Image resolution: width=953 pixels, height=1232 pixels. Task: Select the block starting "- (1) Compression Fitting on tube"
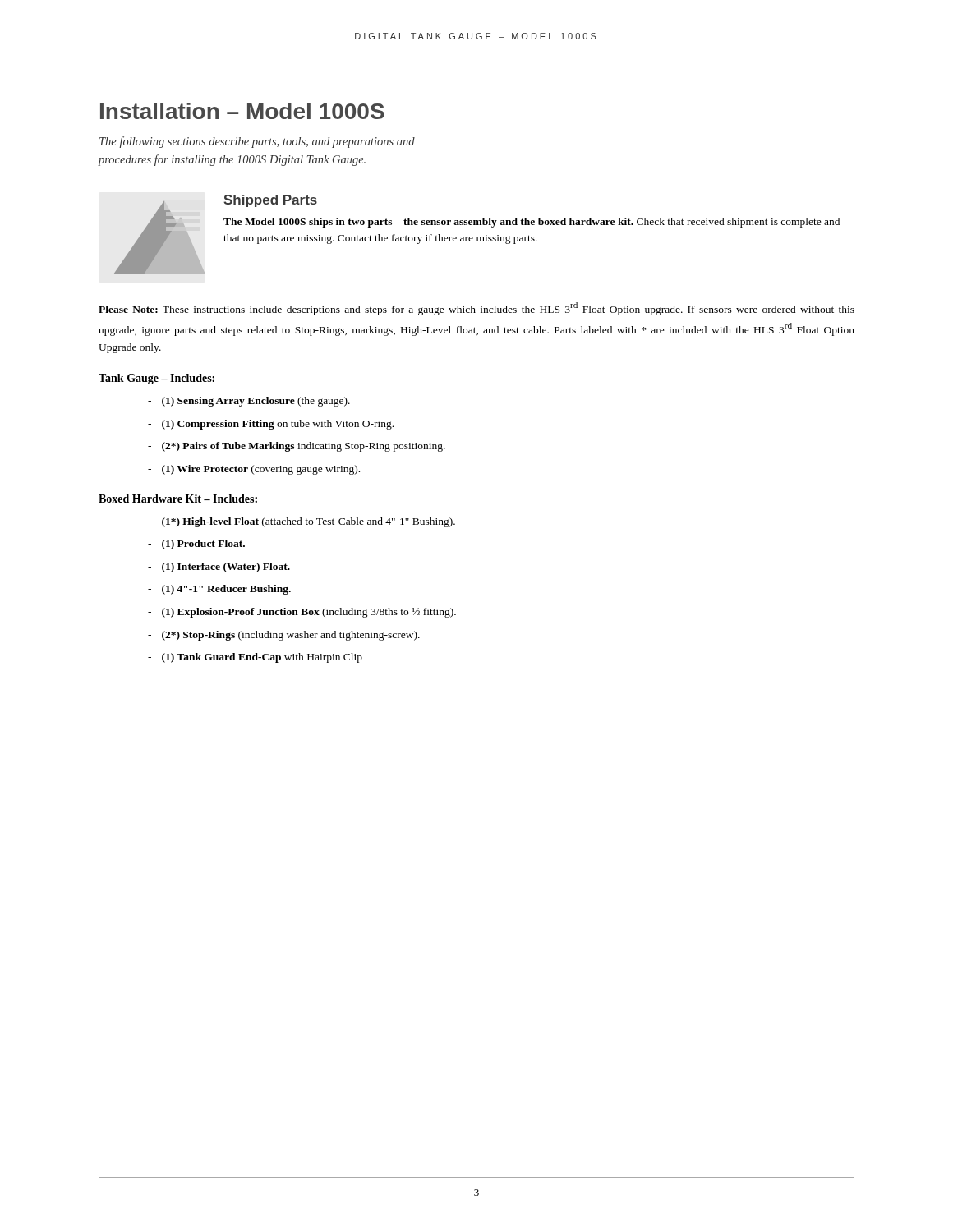tap(271, 424)
